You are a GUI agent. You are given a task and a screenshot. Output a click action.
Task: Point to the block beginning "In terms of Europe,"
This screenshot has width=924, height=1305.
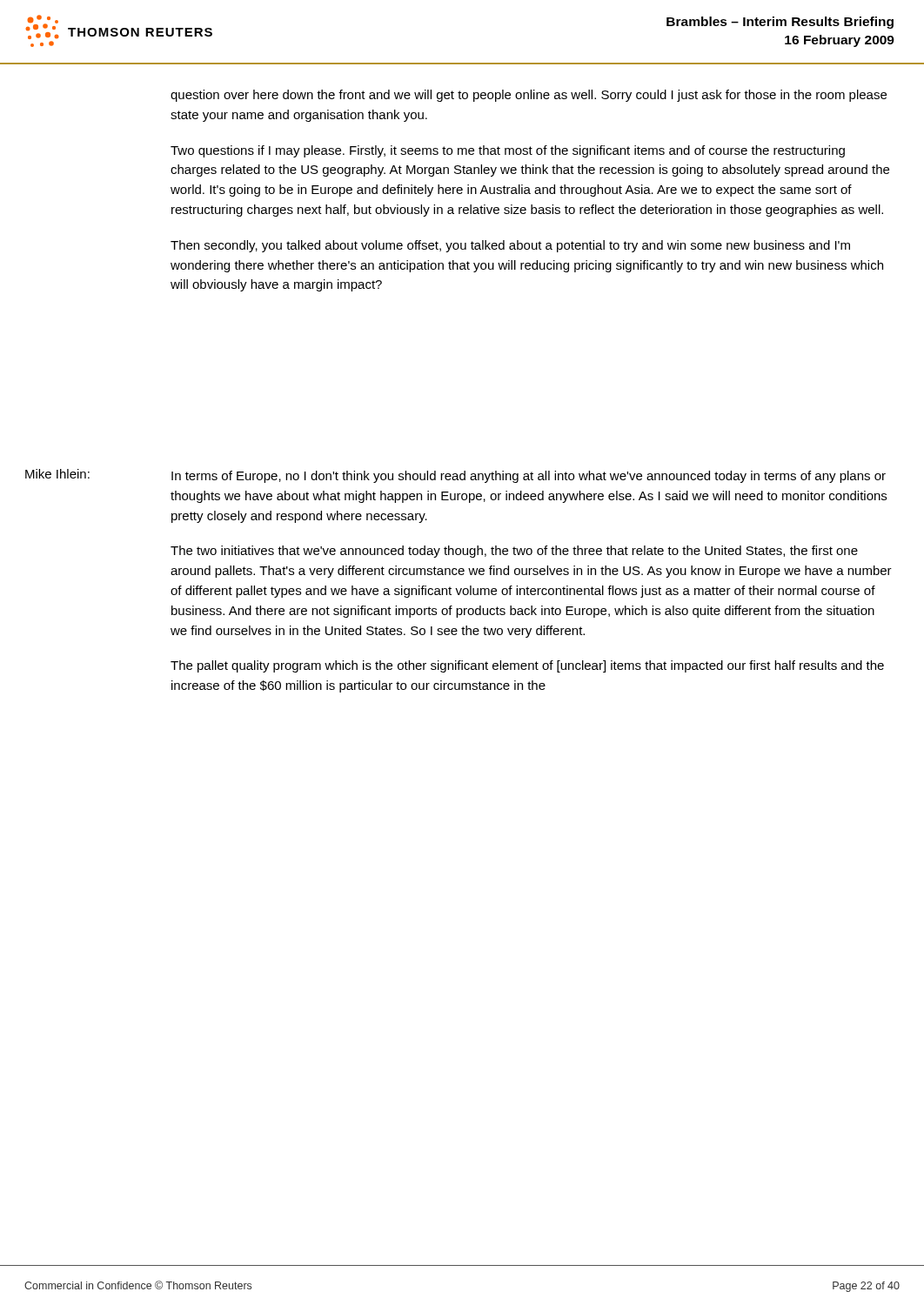pyautogui.click(x=533, y=581)
